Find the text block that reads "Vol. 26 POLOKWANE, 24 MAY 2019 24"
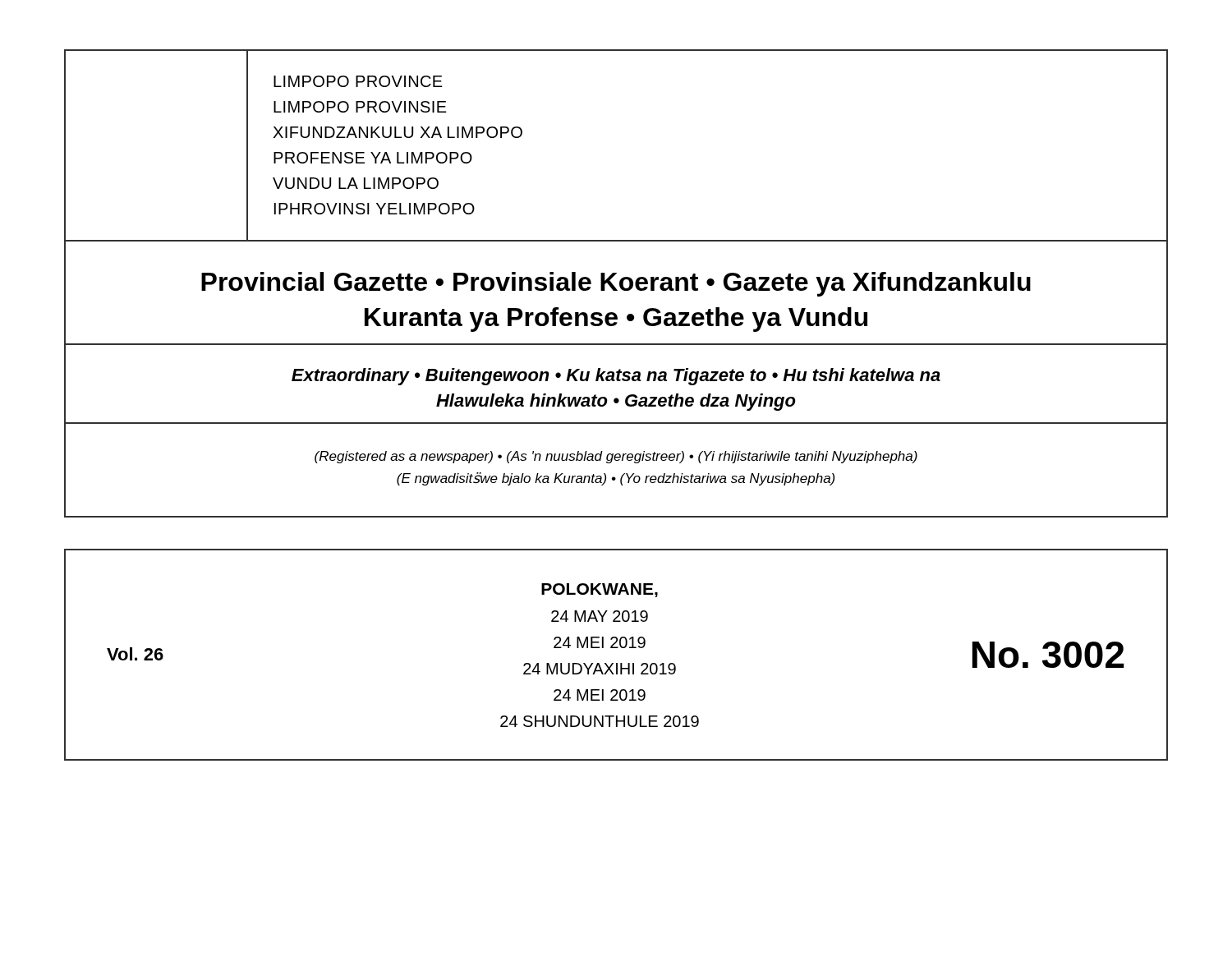The width and height of the screenshot is (1232, 957). (616, 655)
